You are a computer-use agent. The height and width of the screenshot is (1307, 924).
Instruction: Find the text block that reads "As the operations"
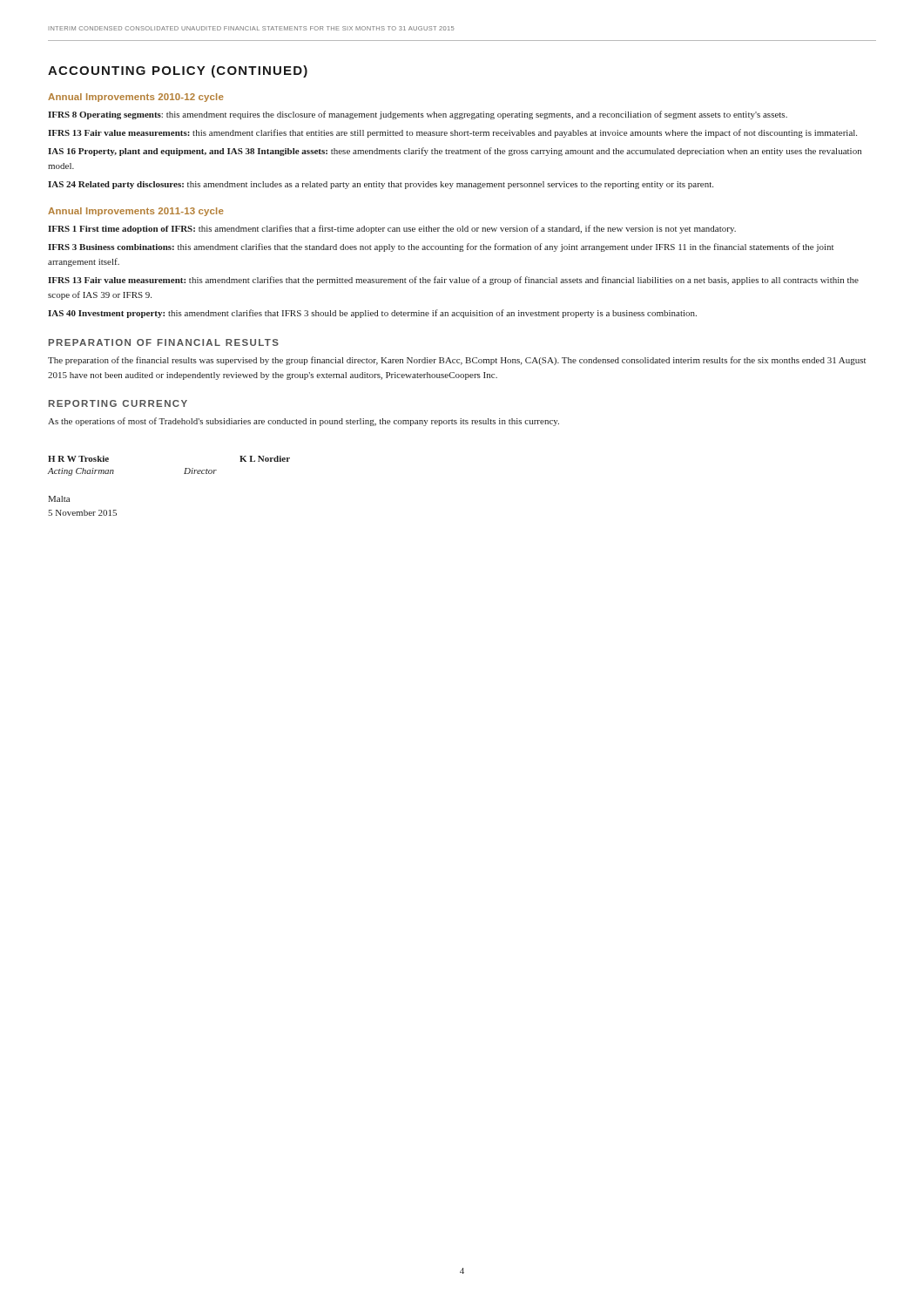tap(304, 420)
